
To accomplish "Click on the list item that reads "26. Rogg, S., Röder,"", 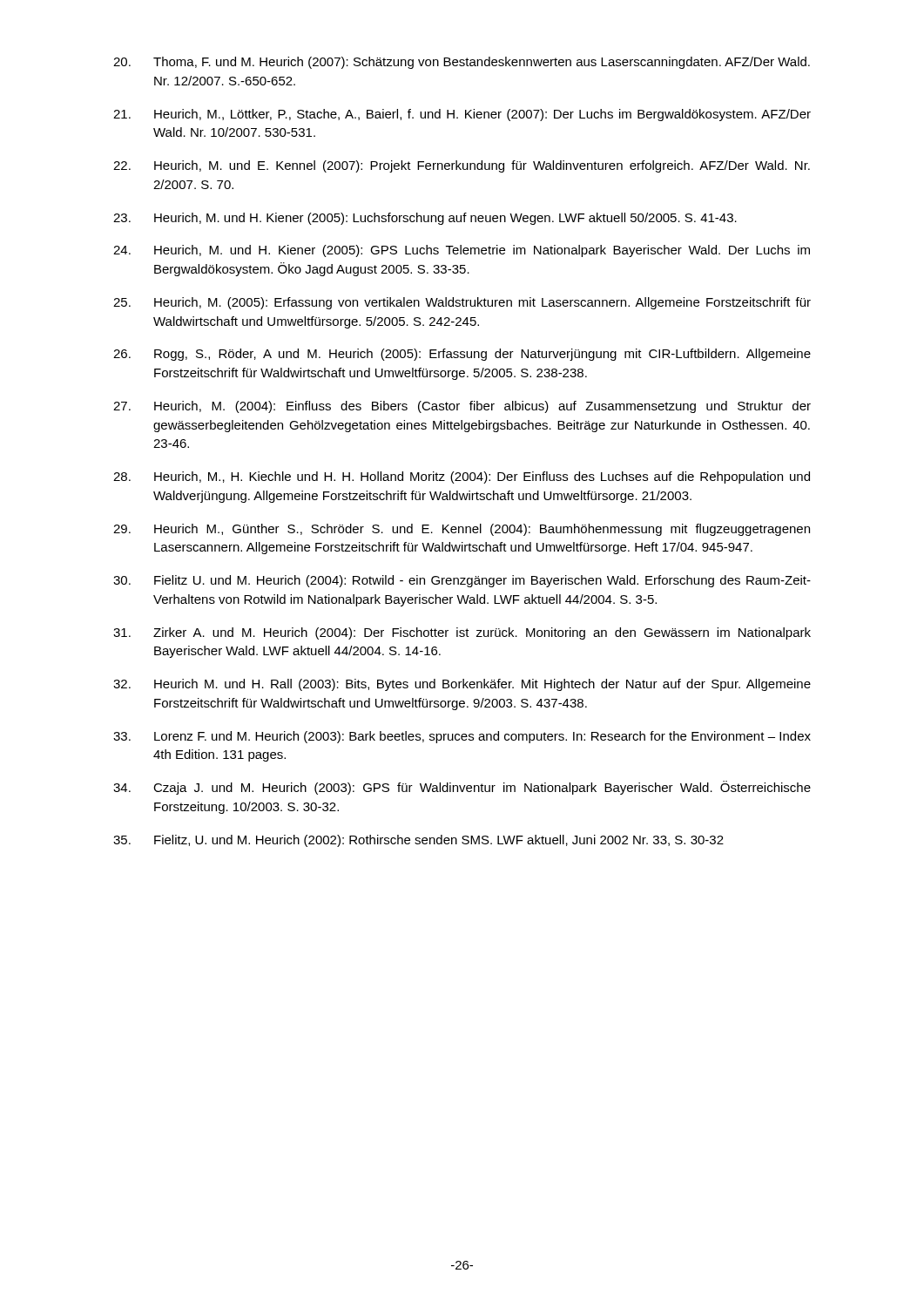I will coord(462,363).
